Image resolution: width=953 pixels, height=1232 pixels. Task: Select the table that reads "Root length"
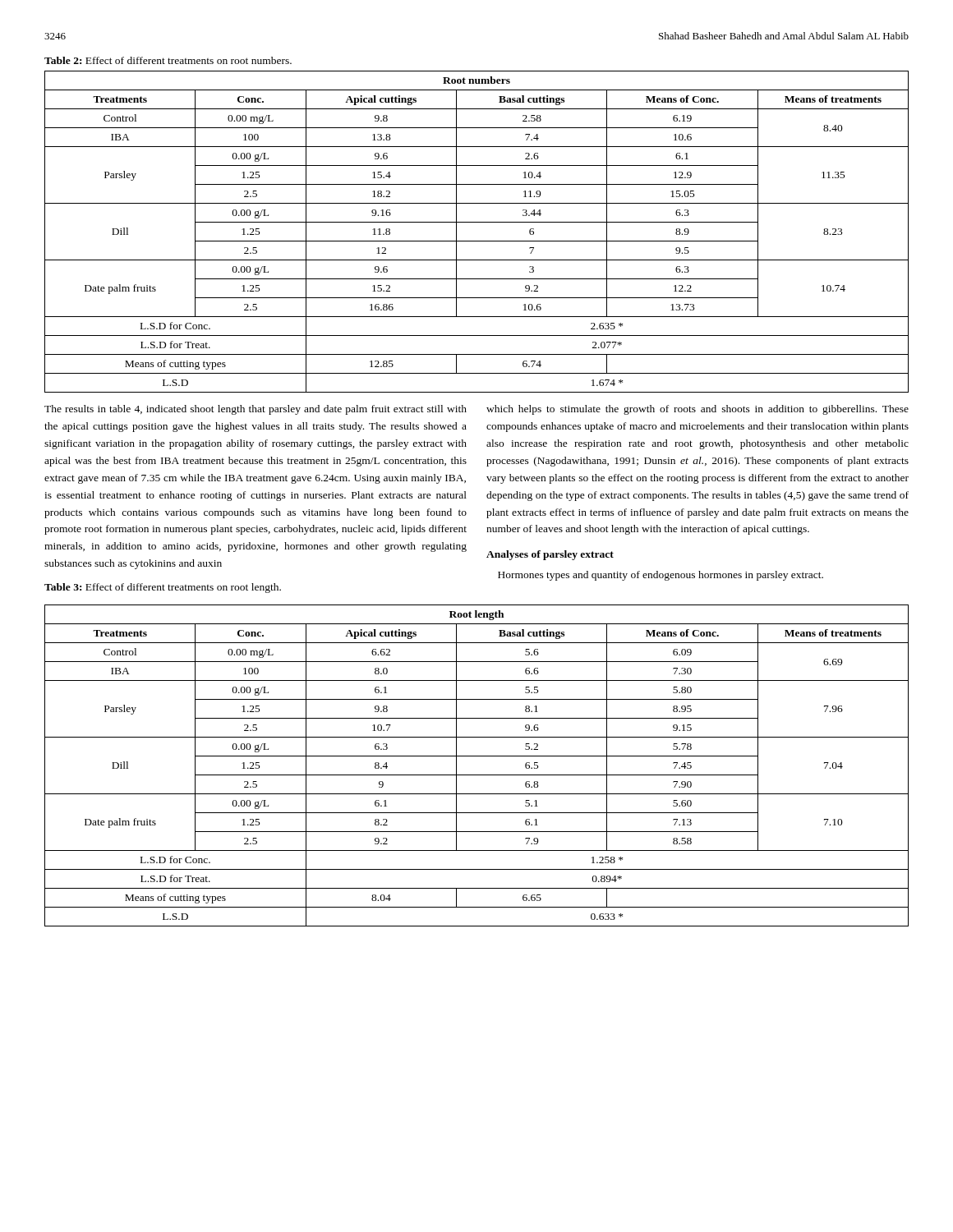[x=476, y=766]
